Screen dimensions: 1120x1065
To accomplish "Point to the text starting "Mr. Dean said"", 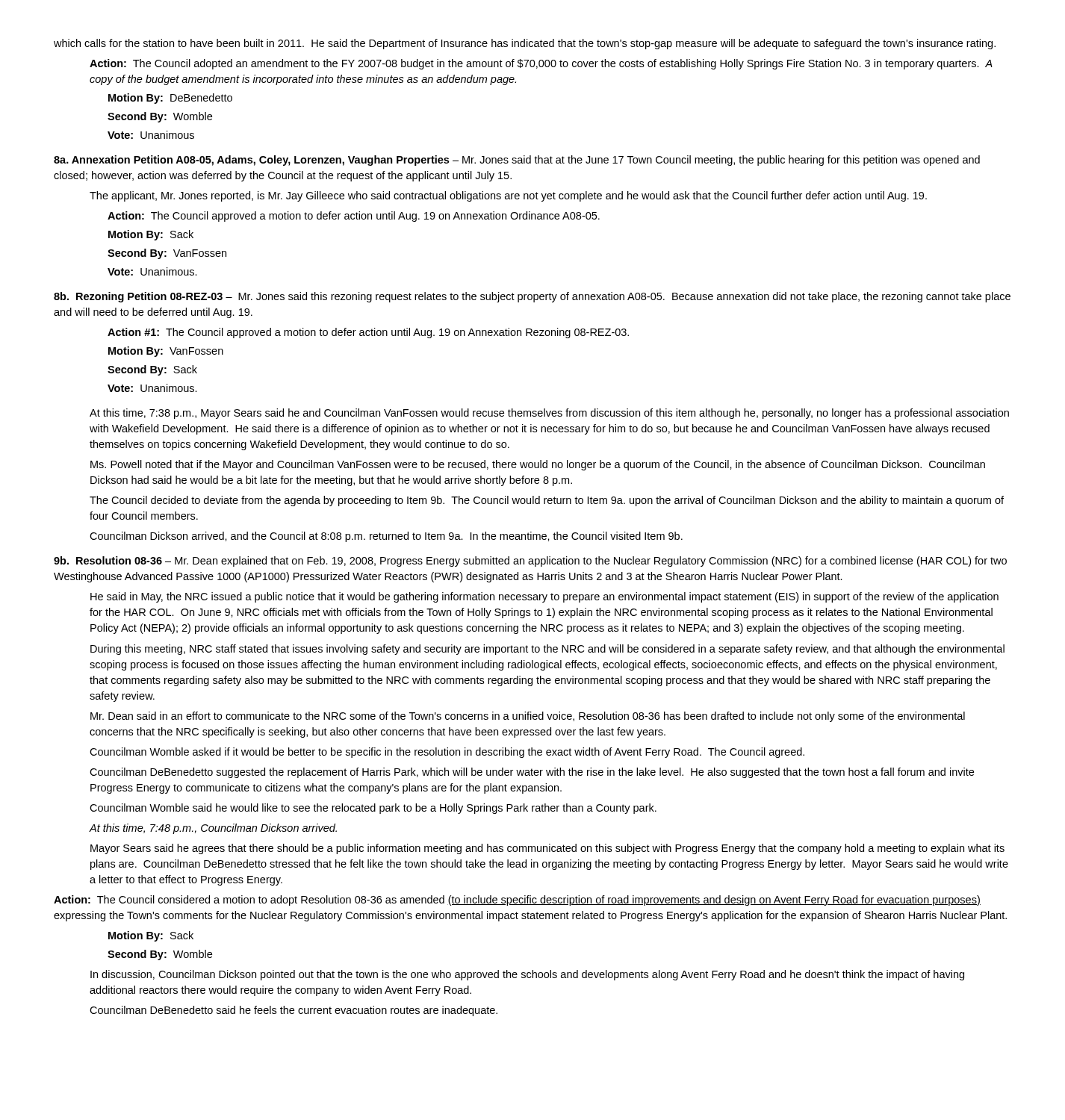I will point(550,724).
